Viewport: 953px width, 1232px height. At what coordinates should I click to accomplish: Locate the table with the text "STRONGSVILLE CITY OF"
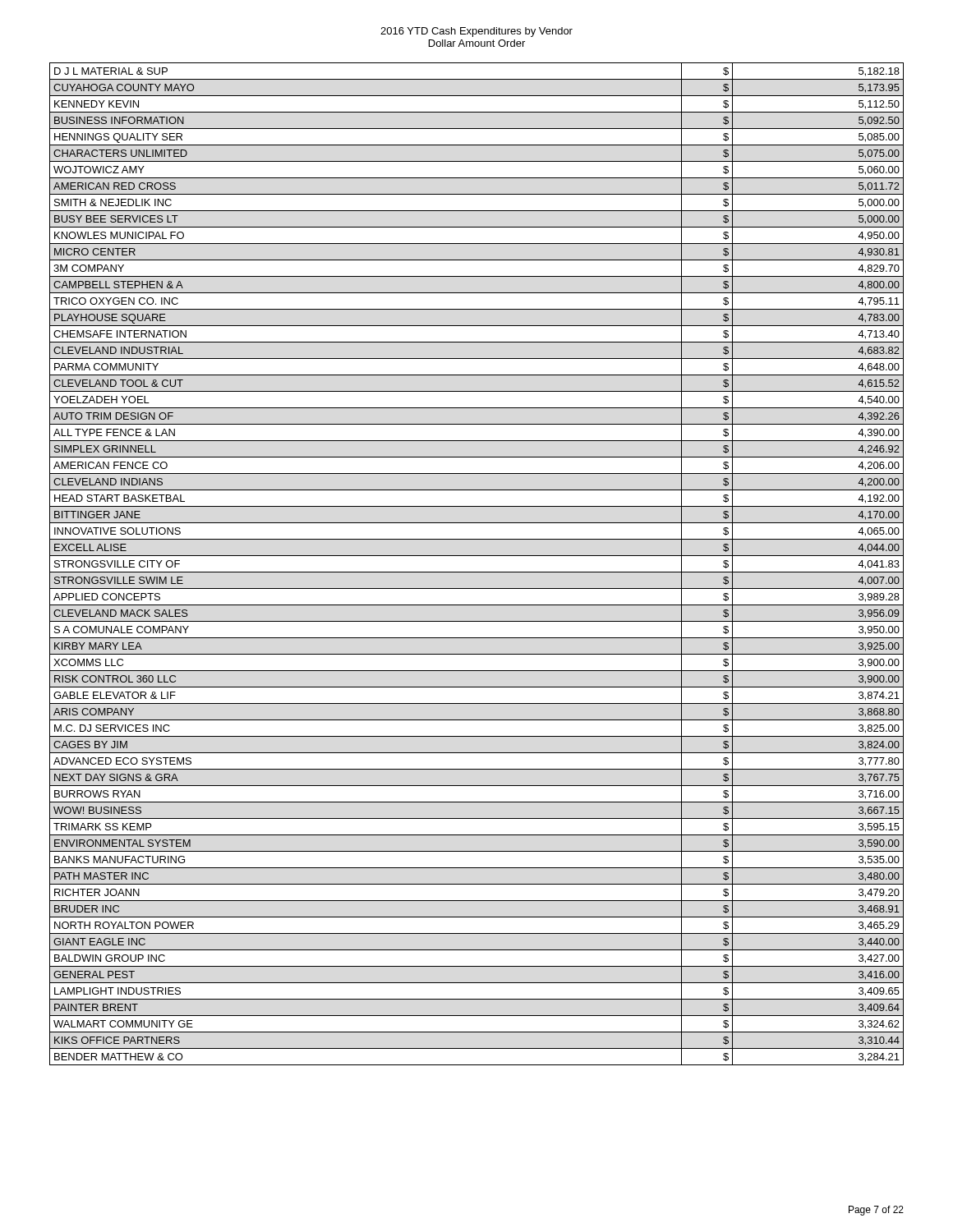pyautogui.click(x=476, y=564)
